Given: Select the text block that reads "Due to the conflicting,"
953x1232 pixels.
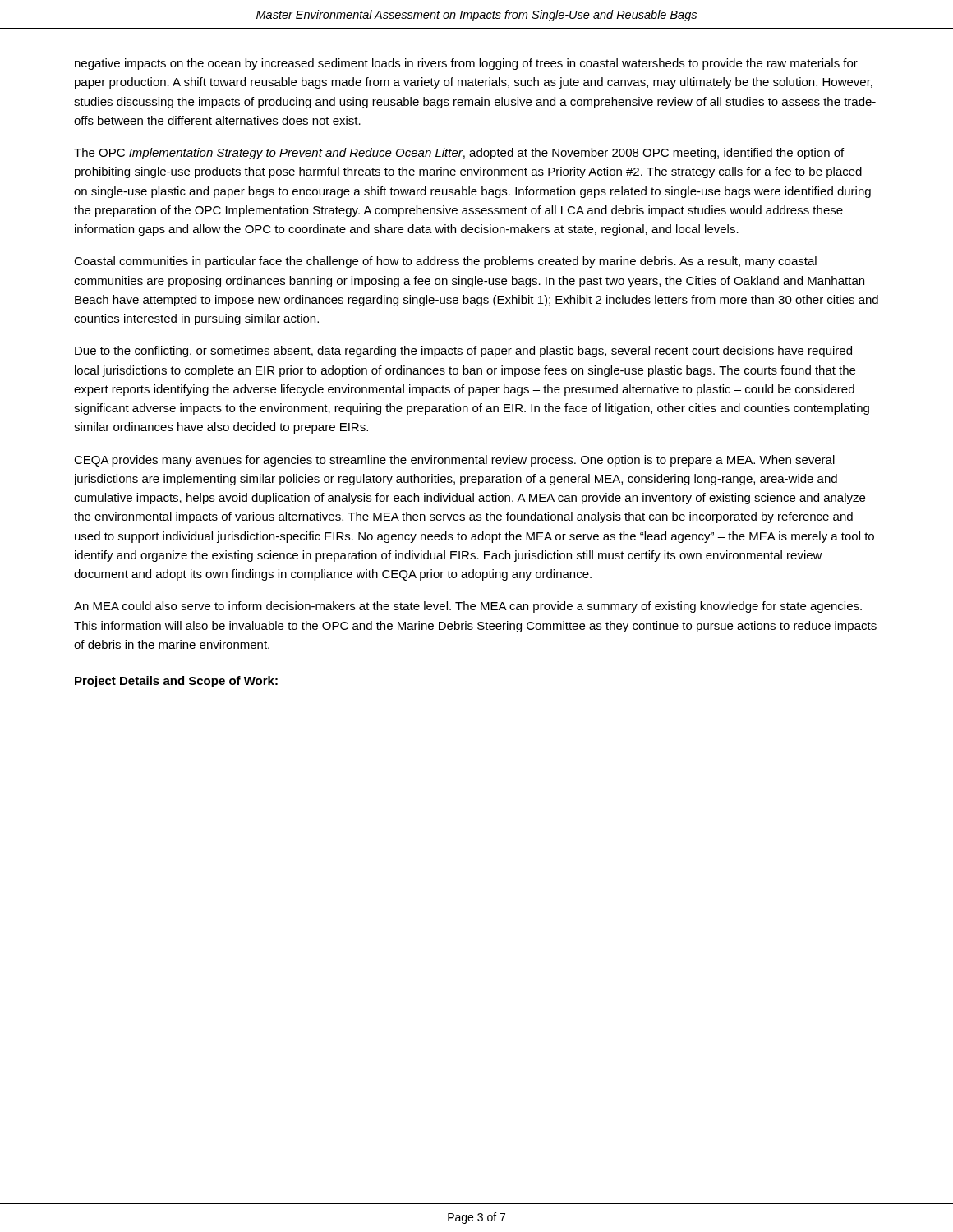Looking at the screenshot, I should (x=476, y=389).
